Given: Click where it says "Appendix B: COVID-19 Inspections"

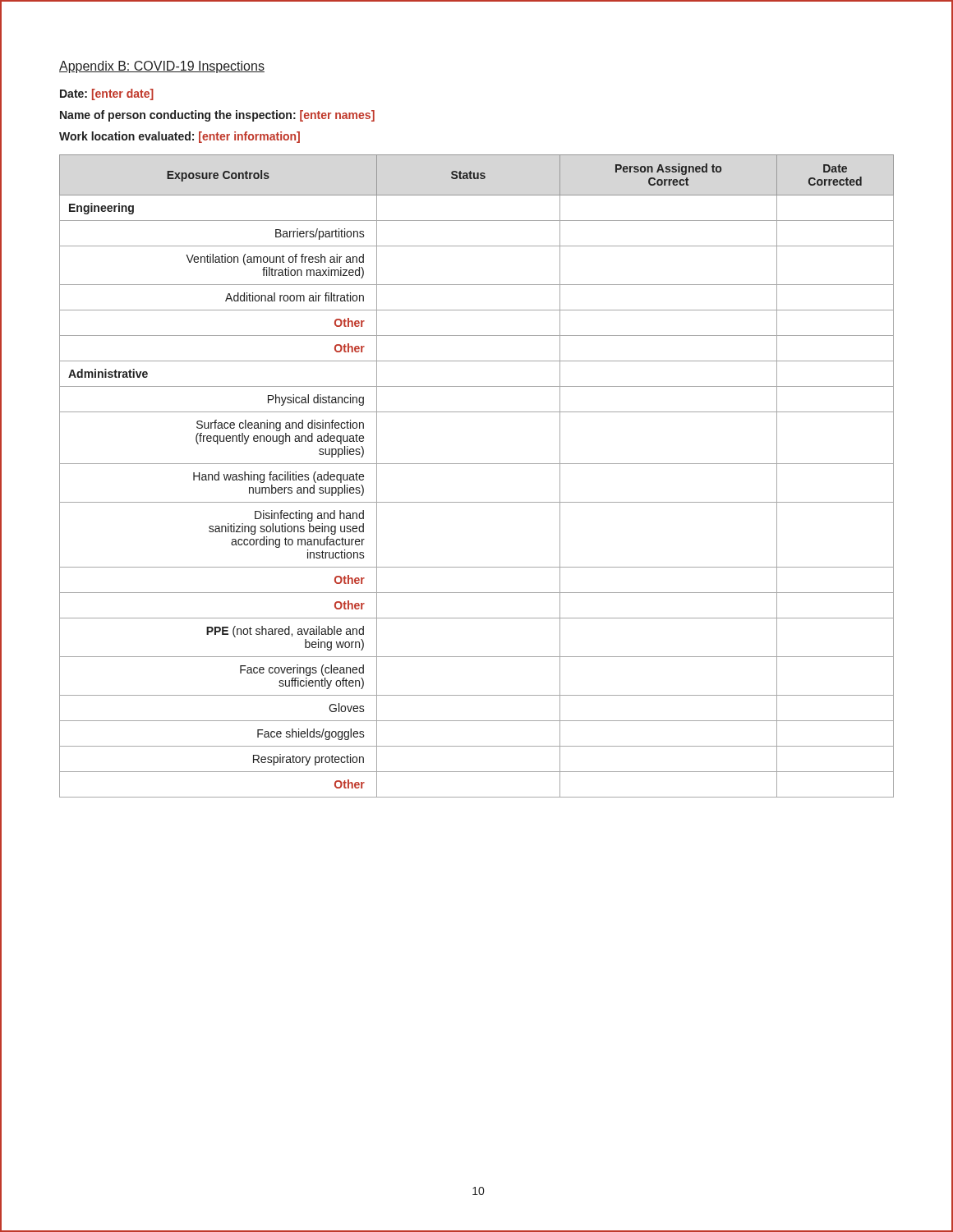Looking at the screenshot, I should pyautogui.click(x=162, y=66).
